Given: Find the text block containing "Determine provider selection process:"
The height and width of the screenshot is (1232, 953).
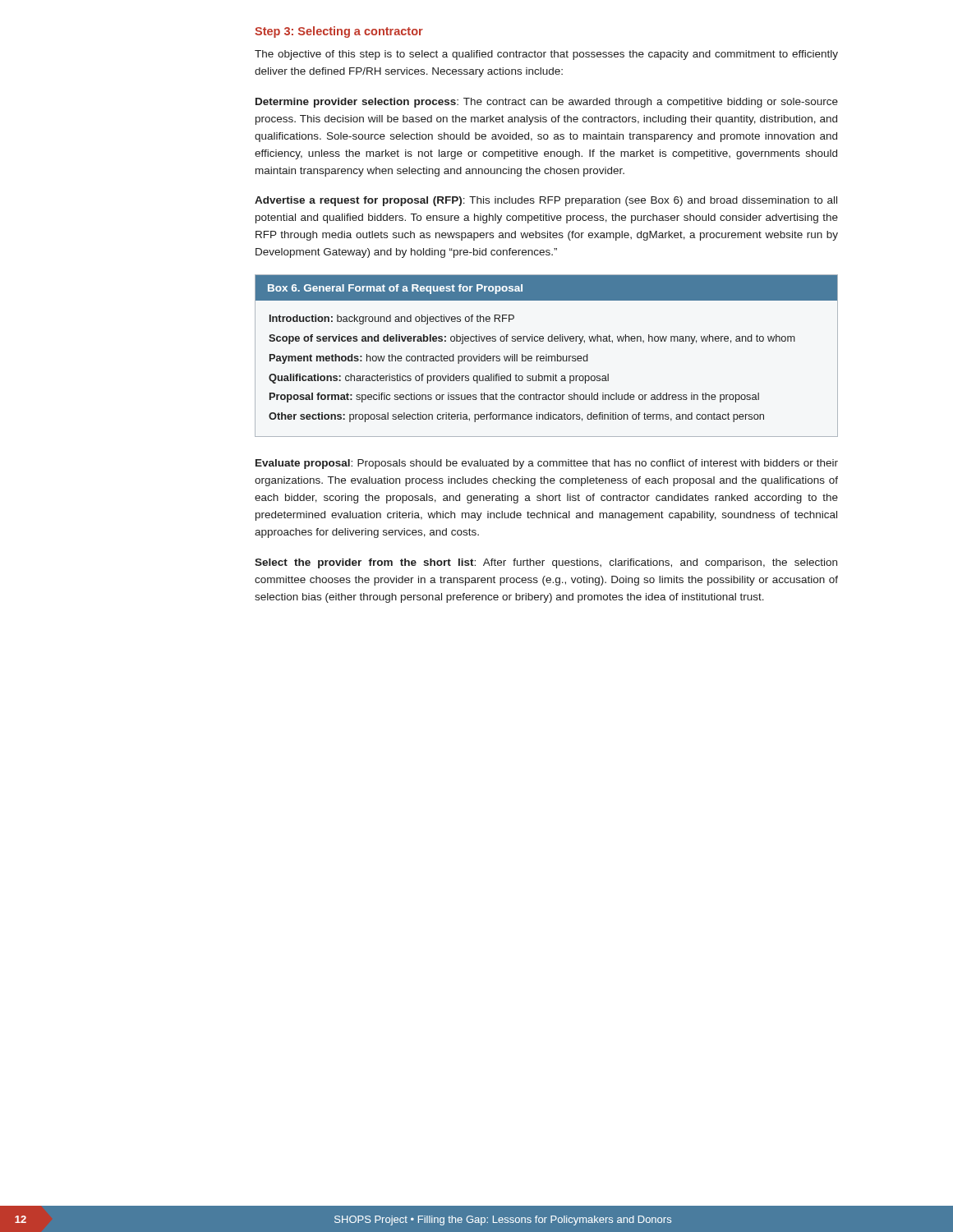Looking at the screenshot, I should click(x=546, y=136).
